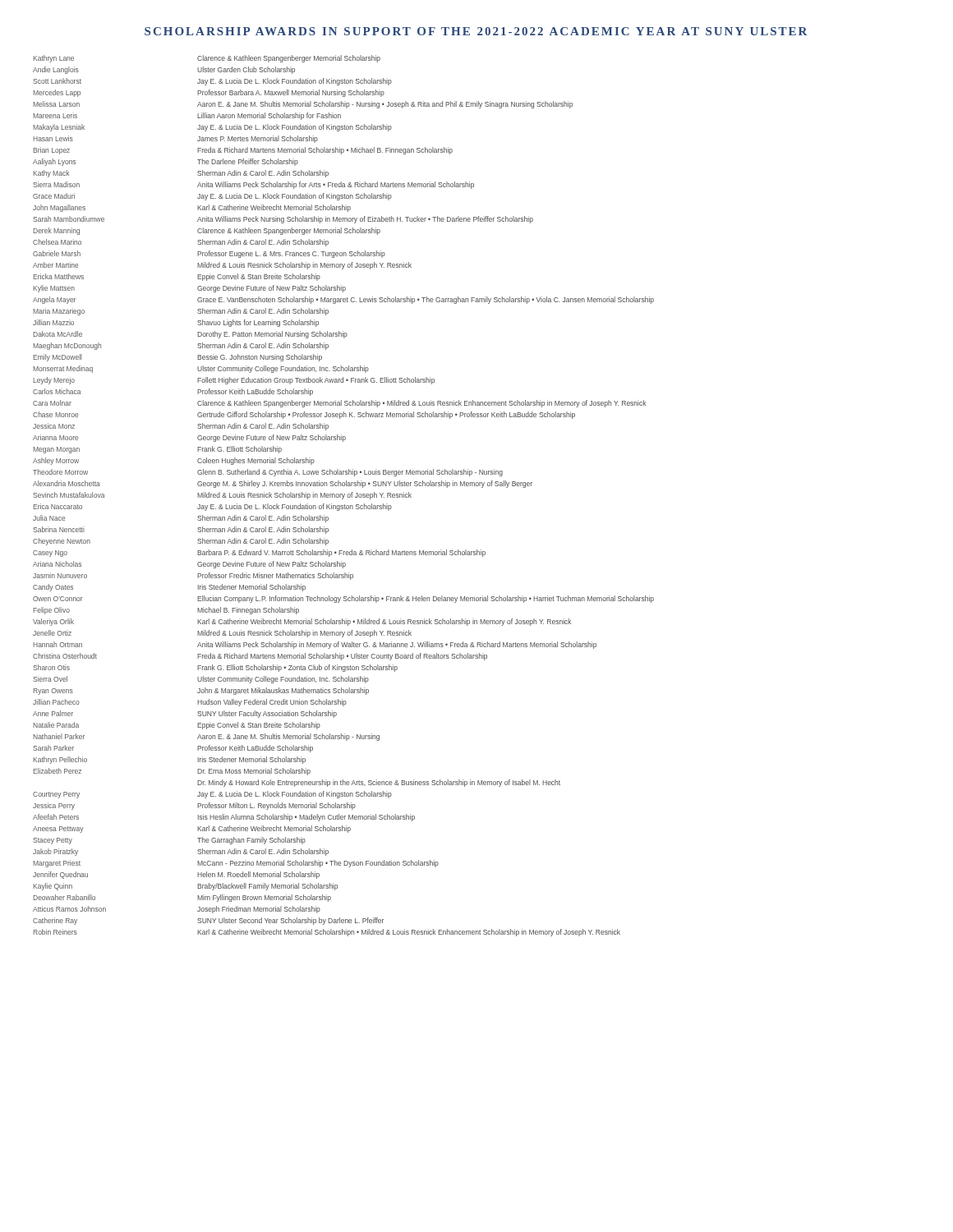Find the text starting "Kaylie QuinnBraby/Blackwell Family Memorial Scholarship"

tap(50, 887)
